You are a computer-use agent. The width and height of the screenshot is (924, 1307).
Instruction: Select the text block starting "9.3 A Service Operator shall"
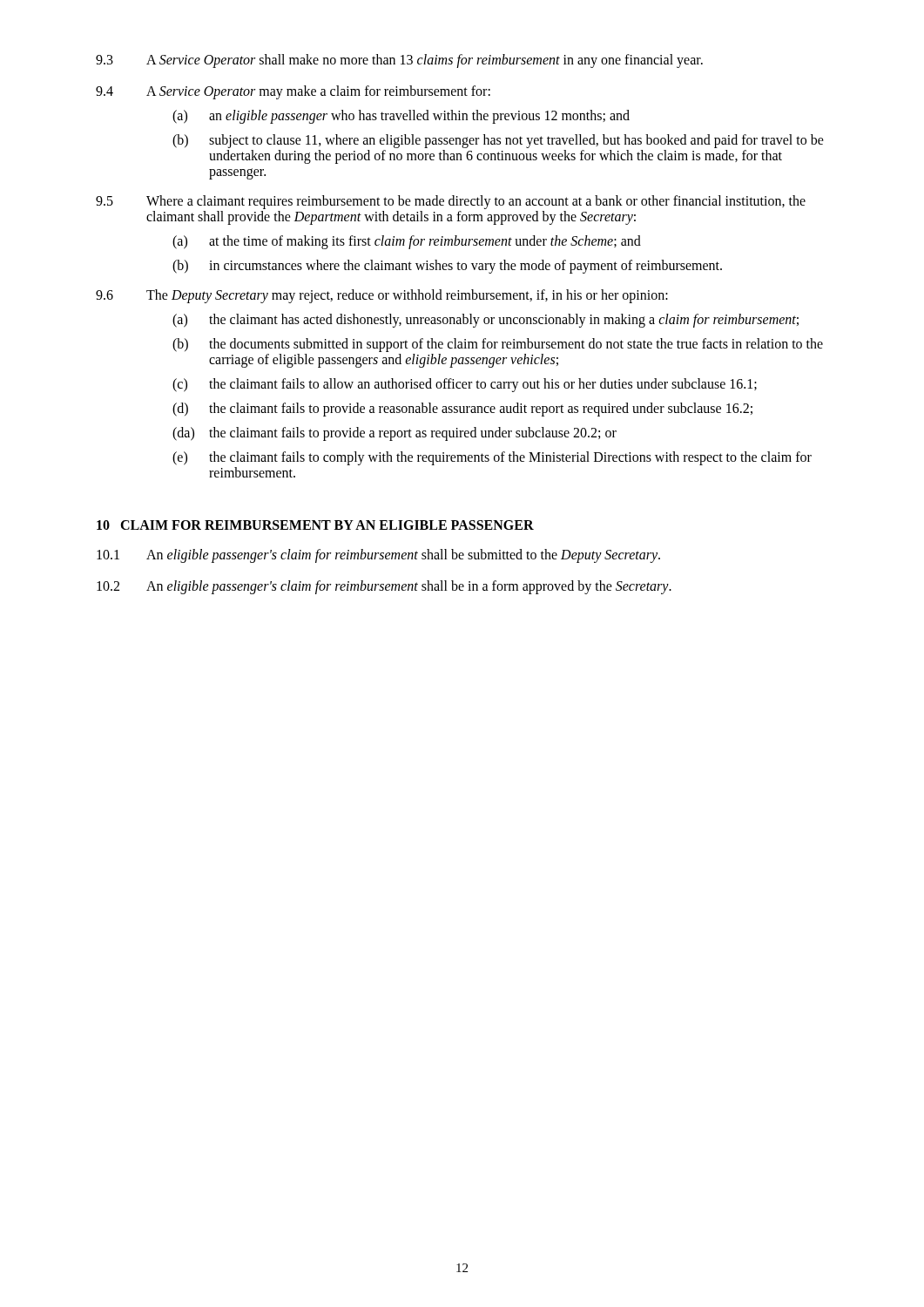466,60
